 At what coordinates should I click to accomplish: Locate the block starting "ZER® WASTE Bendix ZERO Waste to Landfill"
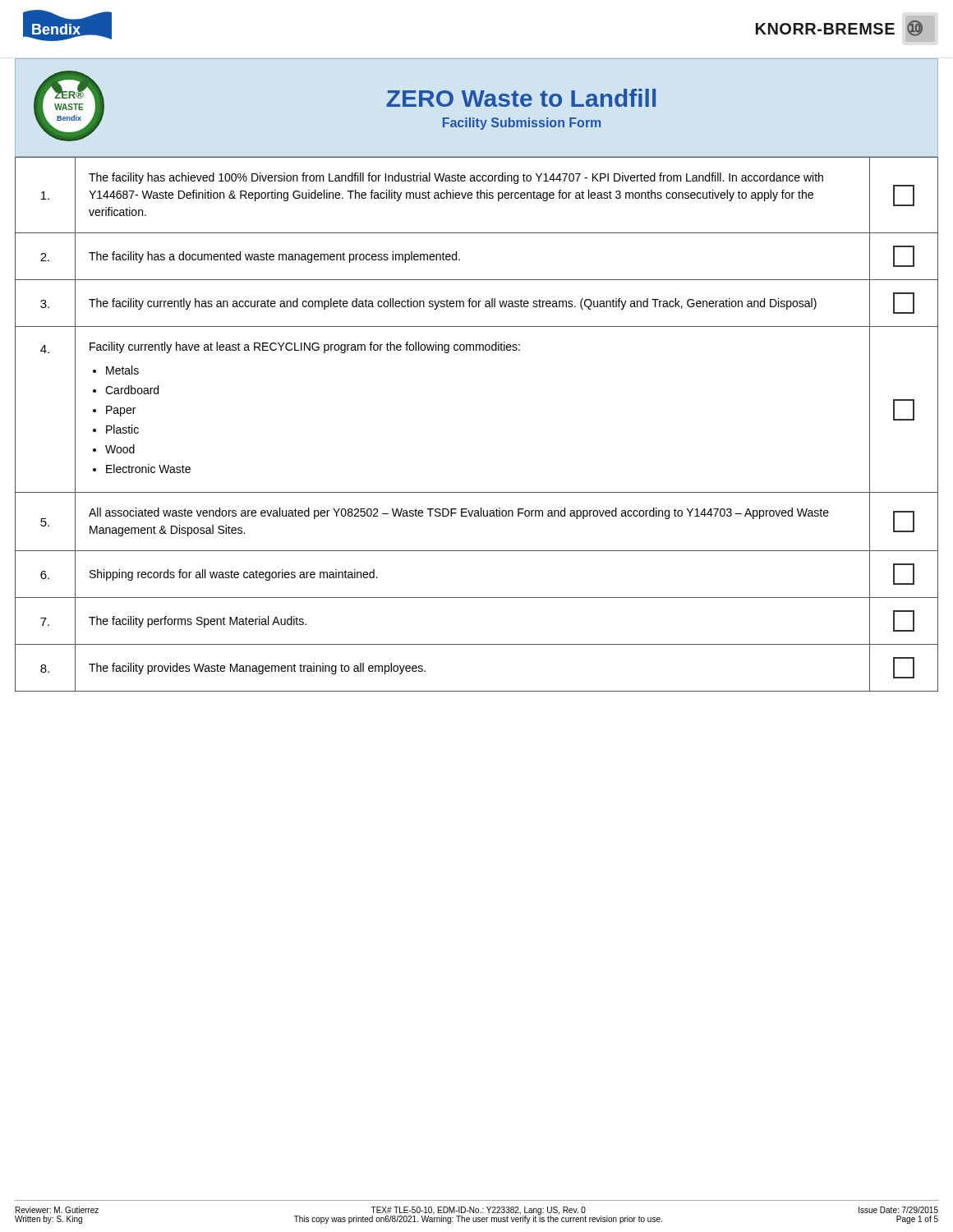pyautogui.click(x=476, y=108)
